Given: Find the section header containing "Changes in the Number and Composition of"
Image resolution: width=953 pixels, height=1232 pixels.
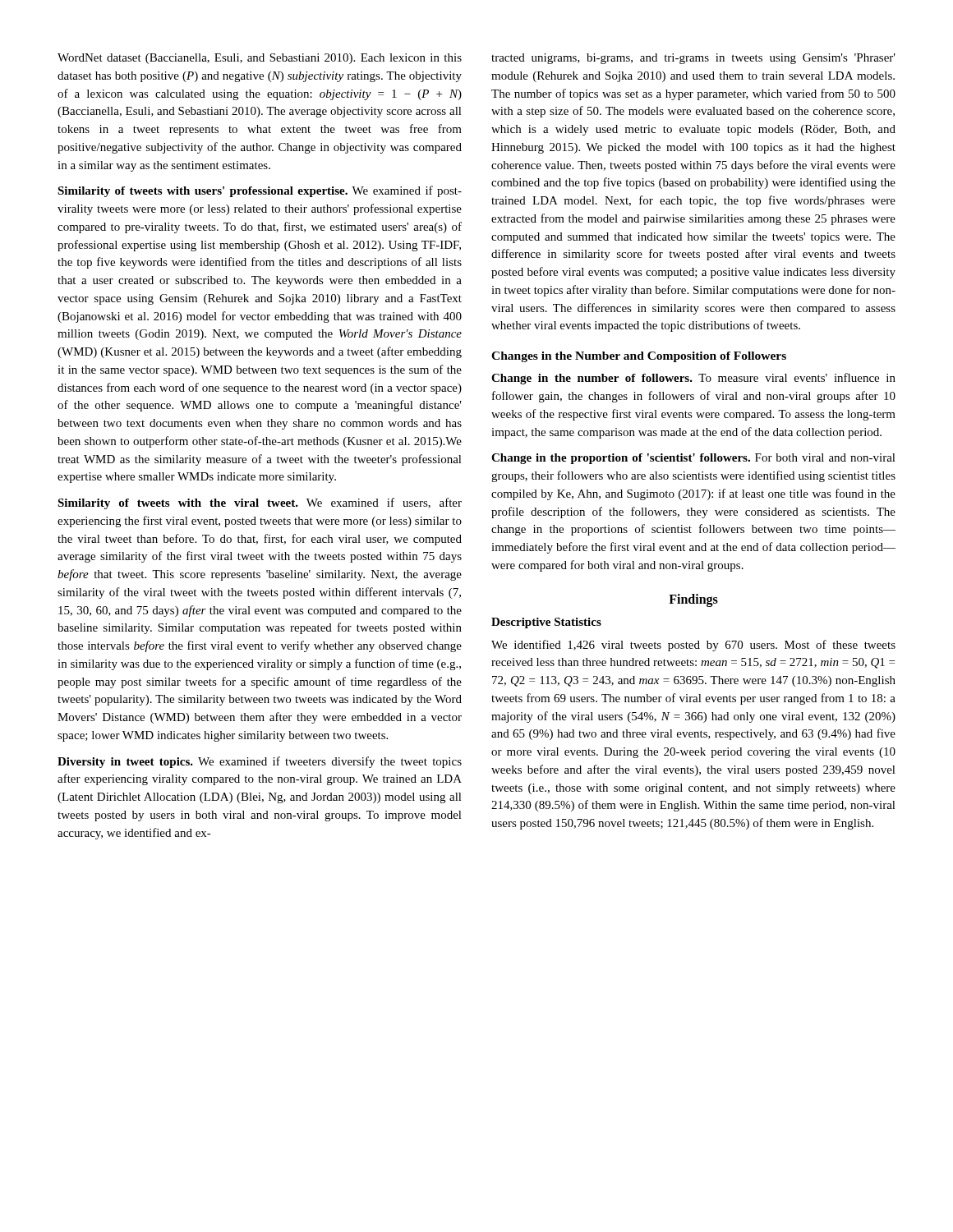Looking at the screenshot, I should coord(639,355).
